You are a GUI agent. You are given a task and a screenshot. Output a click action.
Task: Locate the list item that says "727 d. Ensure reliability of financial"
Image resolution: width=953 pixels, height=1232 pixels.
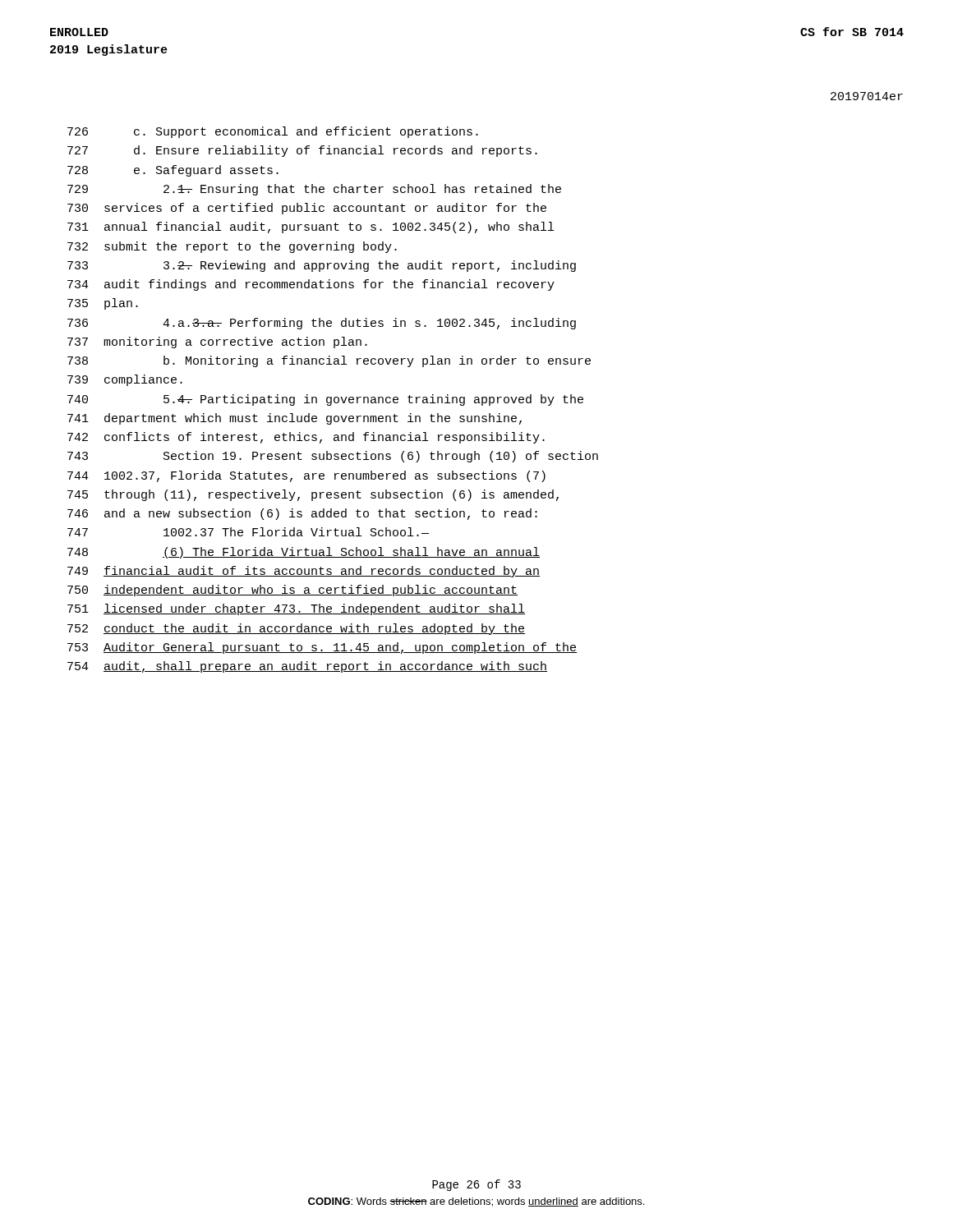click(476, 152)
